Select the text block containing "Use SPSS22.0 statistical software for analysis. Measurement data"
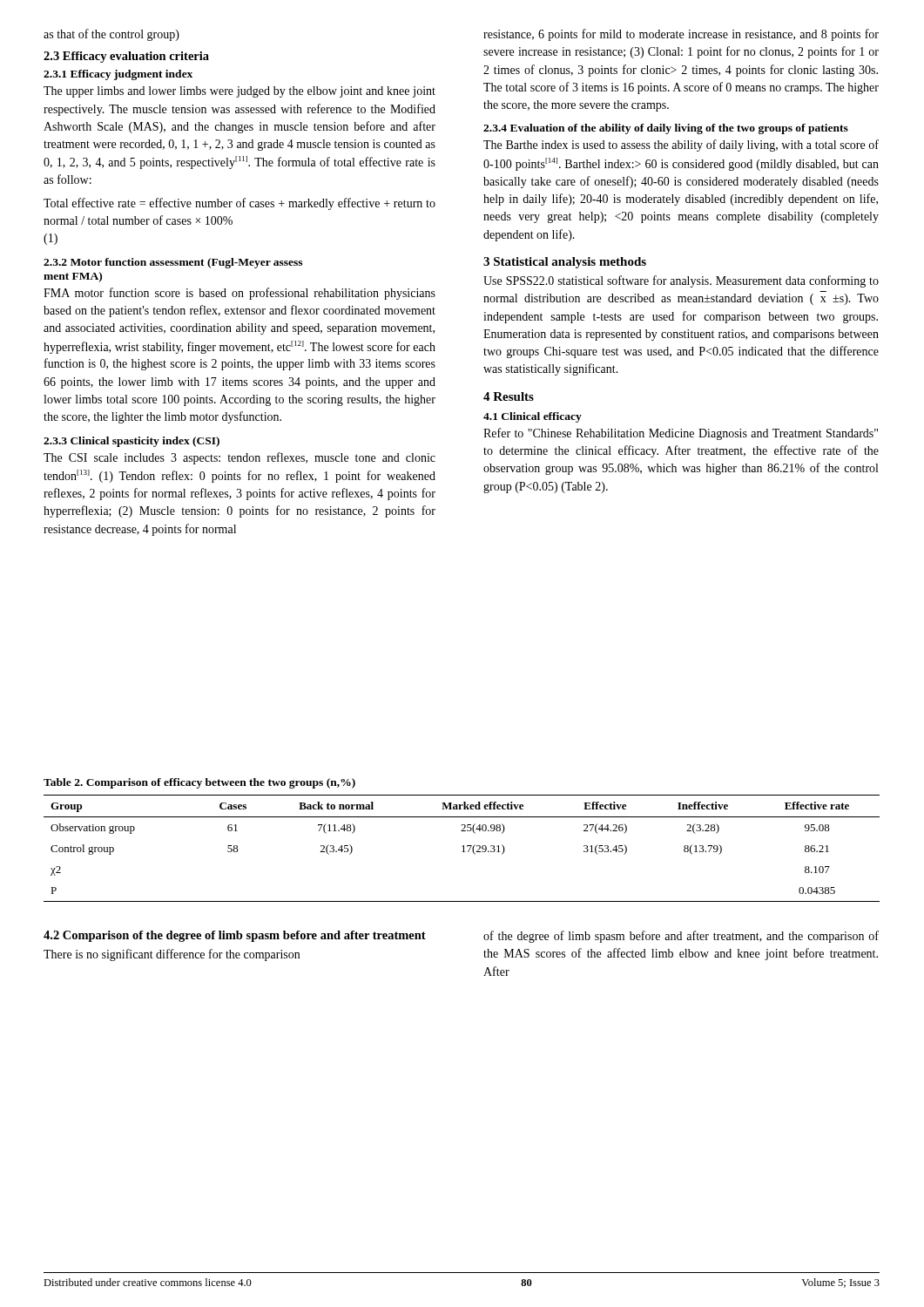The height and width of the screenshot is (1307, 924). pyautogui.click(x=681, y=326)
